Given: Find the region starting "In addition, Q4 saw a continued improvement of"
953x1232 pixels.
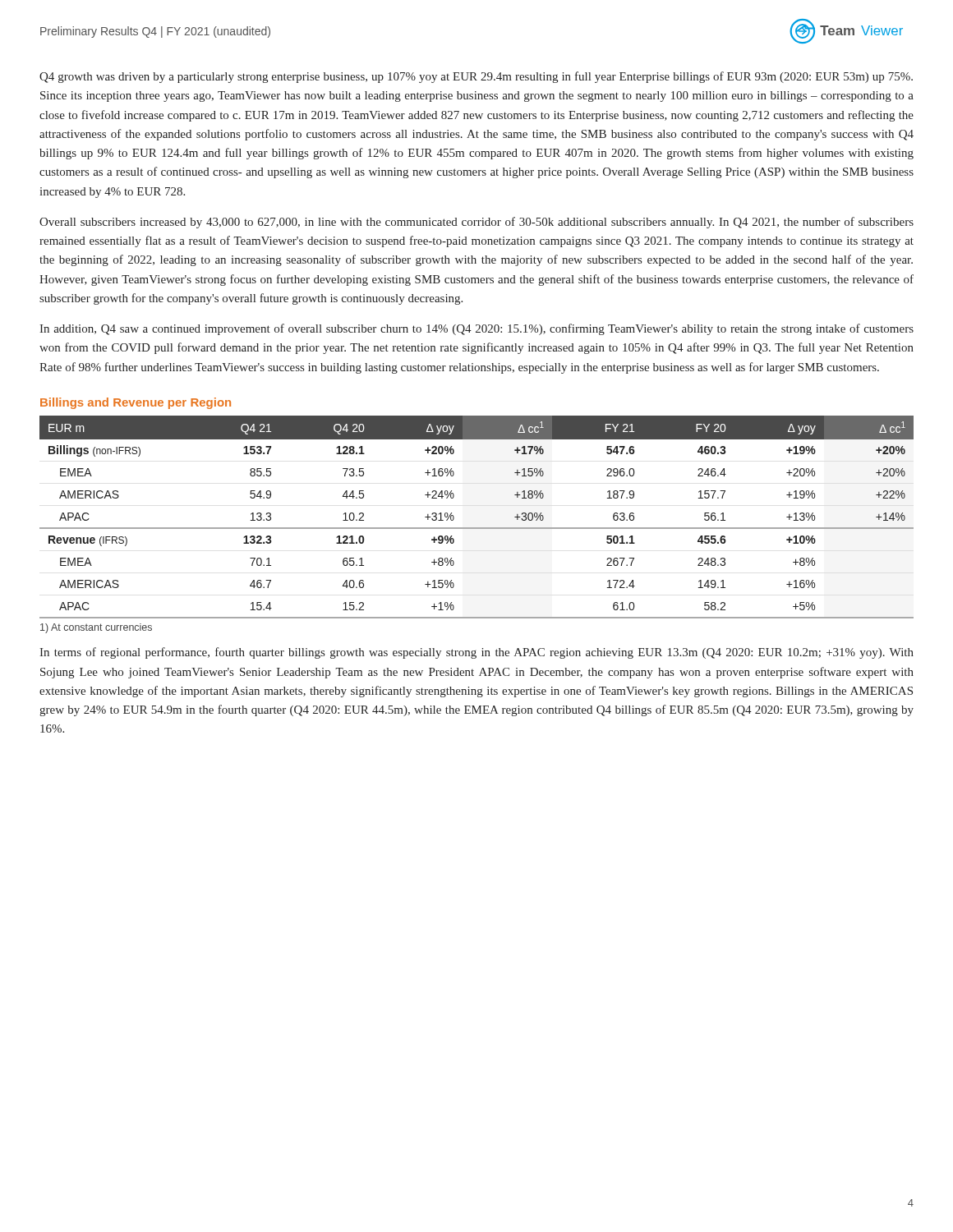Looking at the screenshot, I should point(476,348).
